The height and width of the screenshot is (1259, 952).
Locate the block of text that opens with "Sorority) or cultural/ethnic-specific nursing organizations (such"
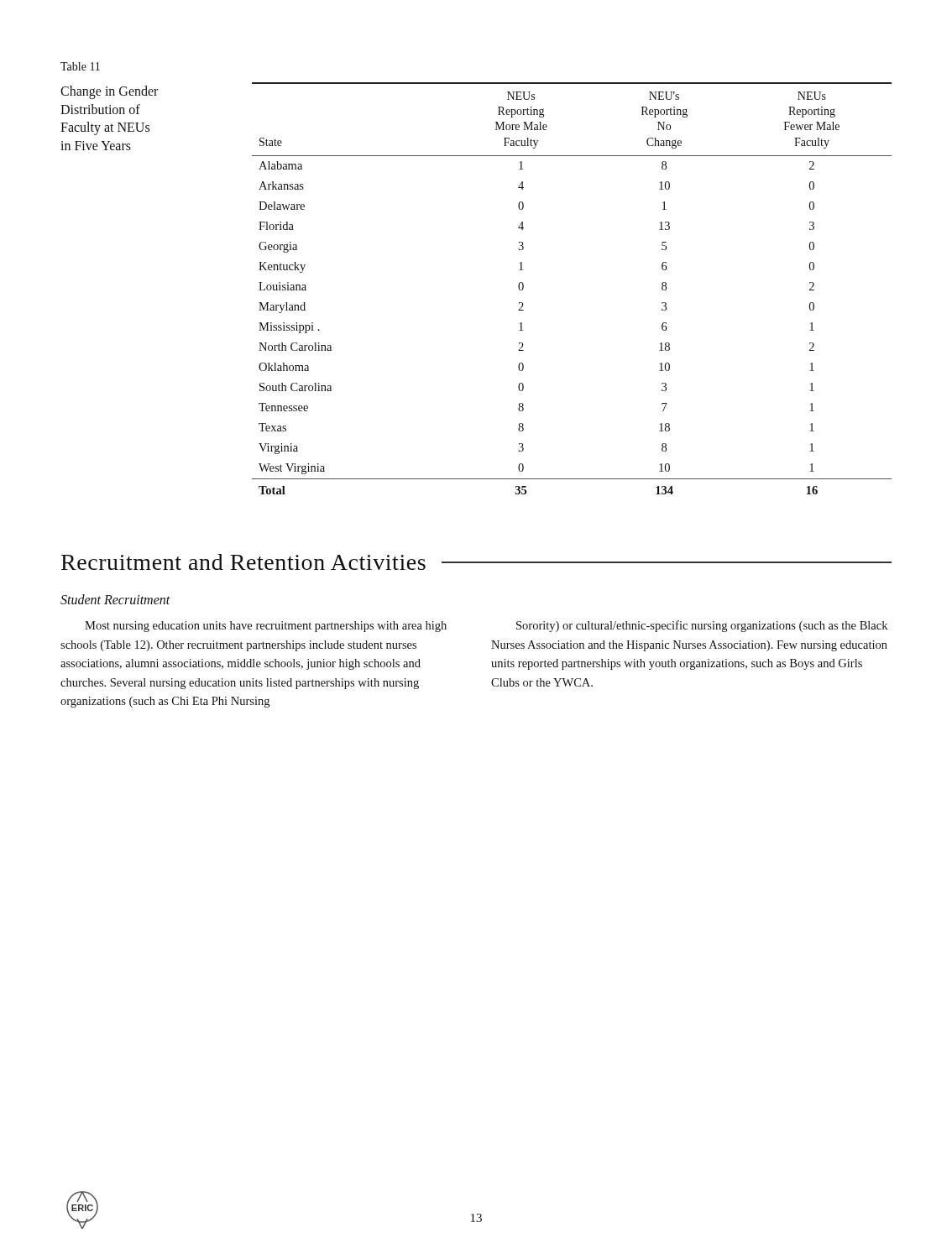691,654
